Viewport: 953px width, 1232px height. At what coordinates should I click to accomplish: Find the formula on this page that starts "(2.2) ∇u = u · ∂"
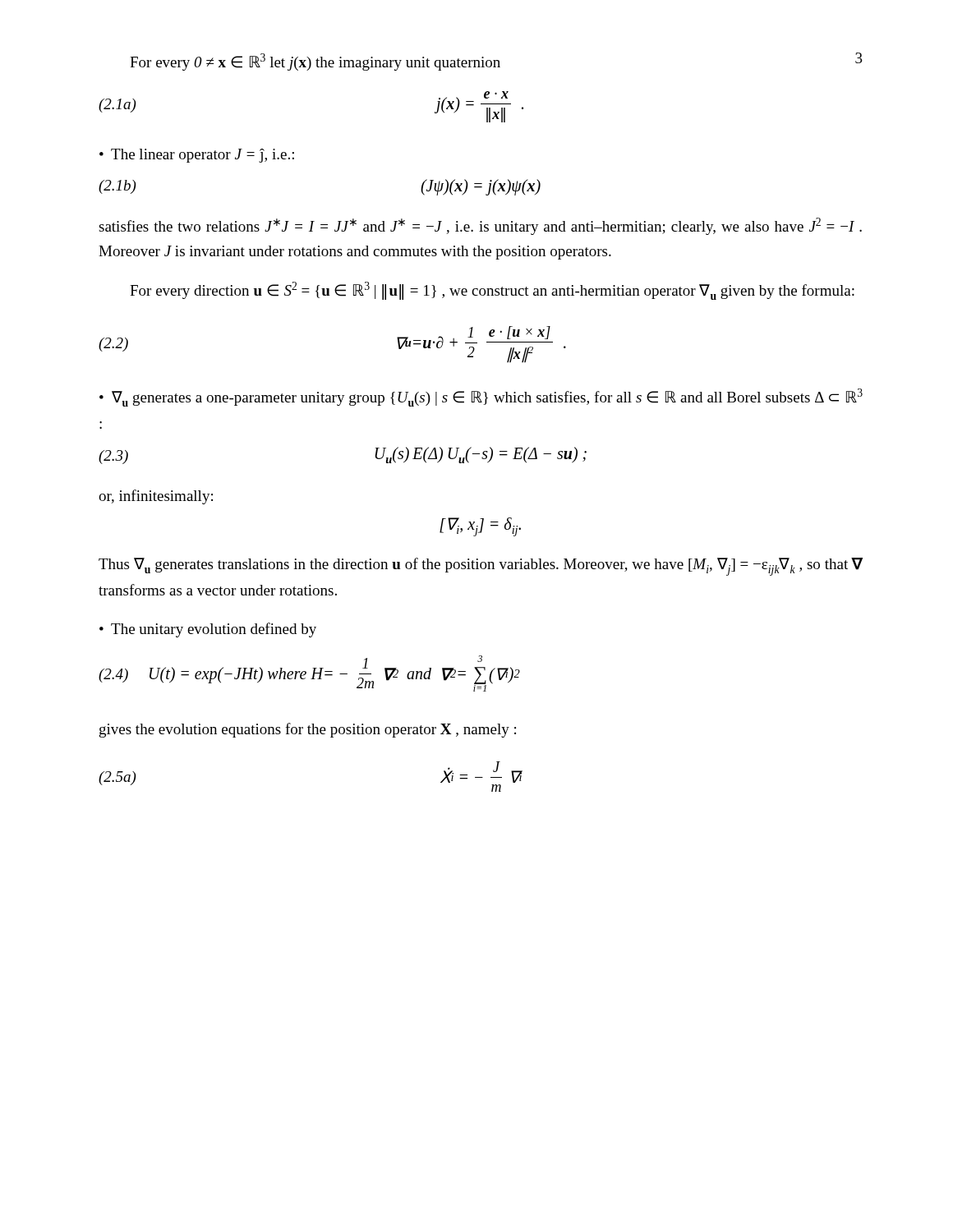[107, 345]
